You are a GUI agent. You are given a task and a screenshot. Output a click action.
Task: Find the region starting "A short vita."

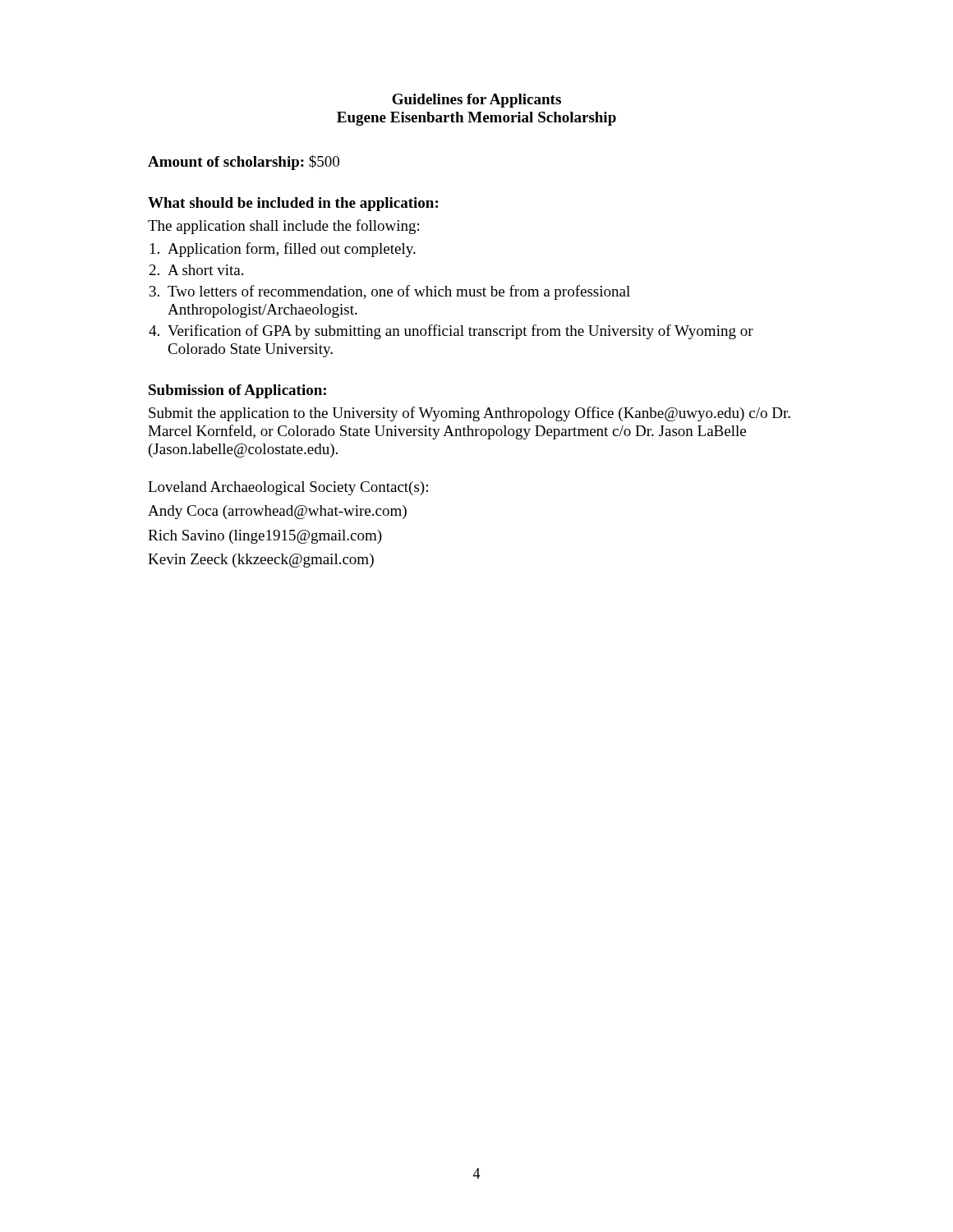[x=205, y=270]
